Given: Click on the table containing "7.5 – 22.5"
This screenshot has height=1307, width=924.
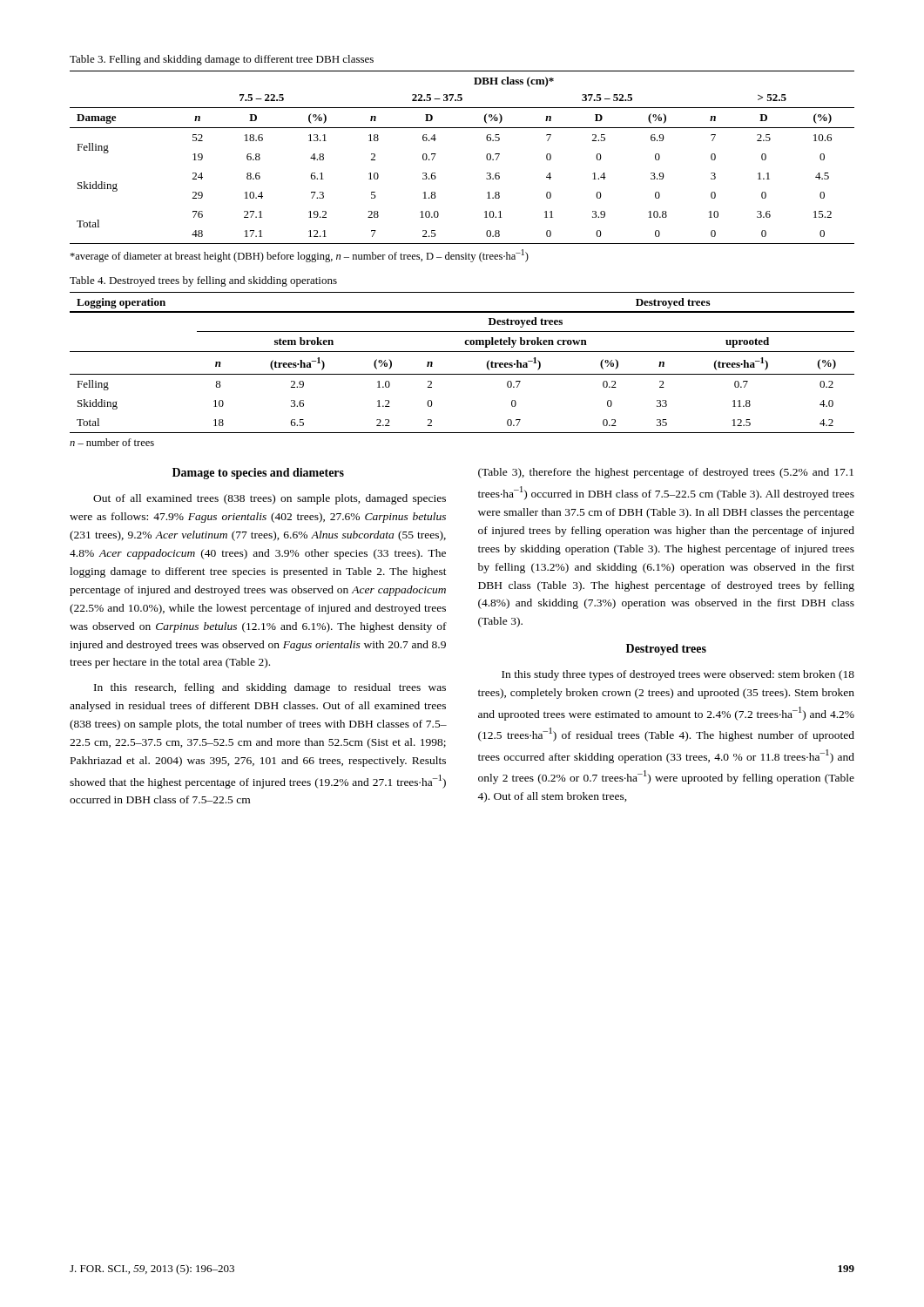Looking at the screenshot, I should point(462,157).
